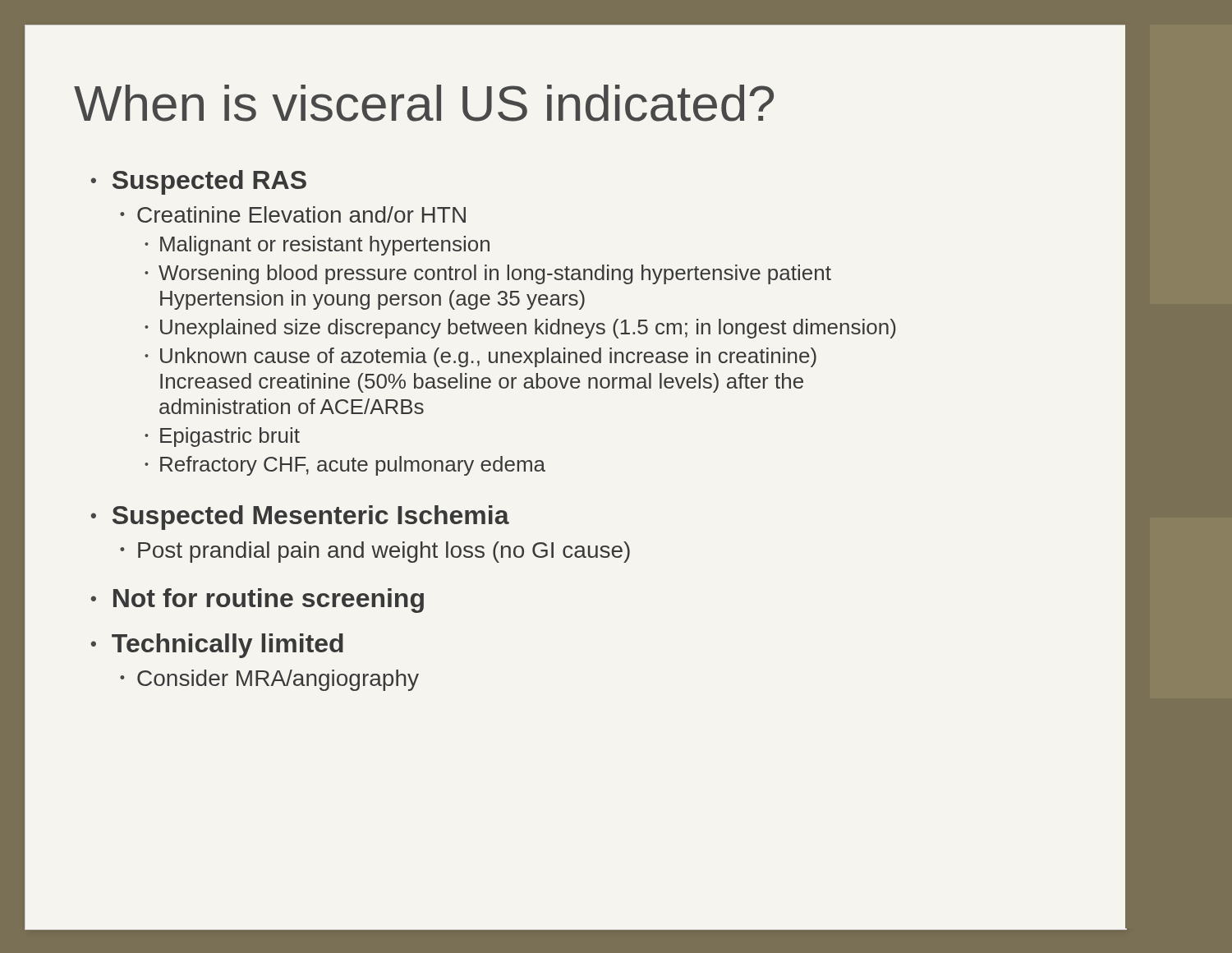Find the passage starting "When is visceral US indicated?"
Image resolution: width=1232 pixels, height=953 pixels.
tap(575, 103)
